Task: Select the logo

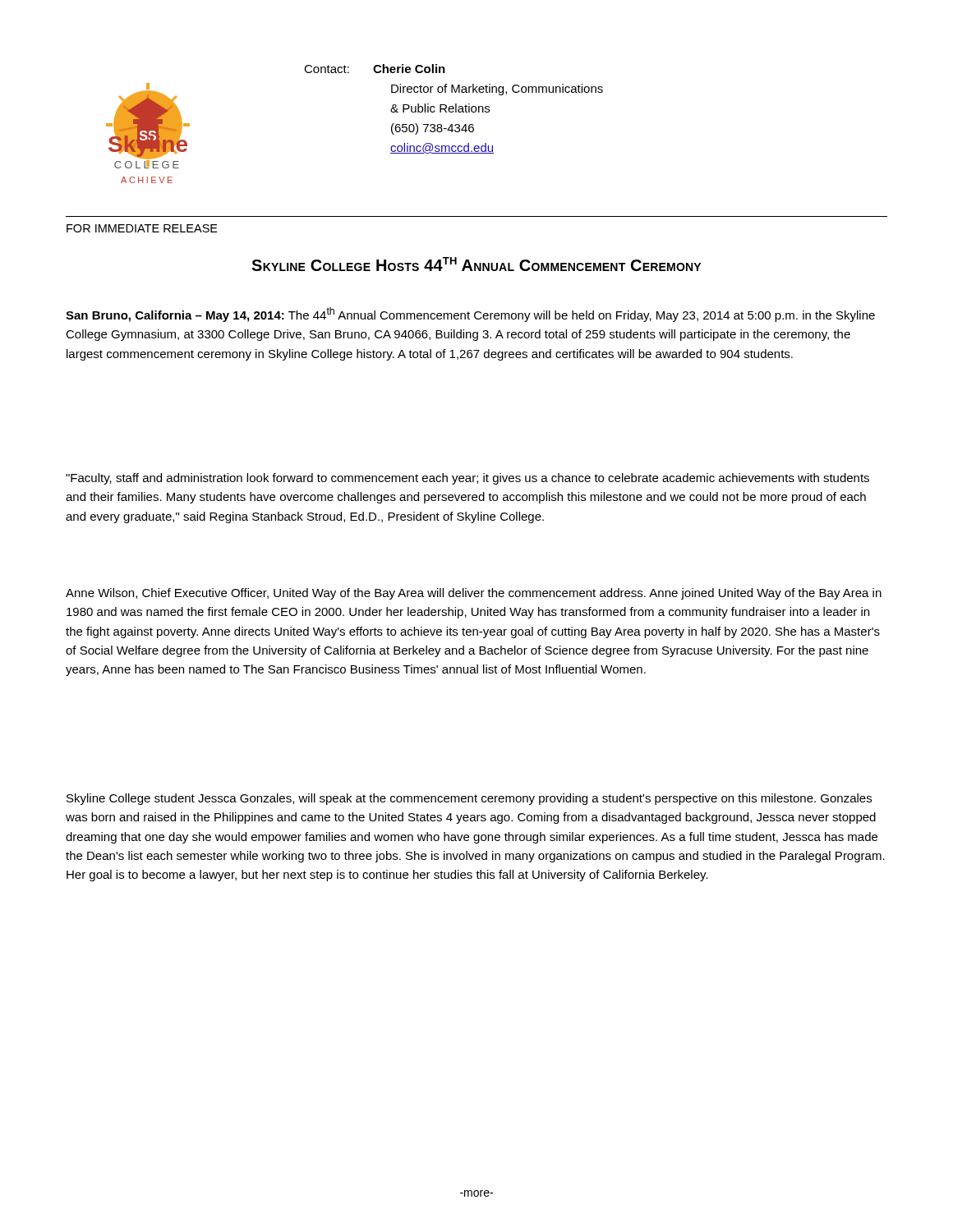Action: tap(148, 117)
